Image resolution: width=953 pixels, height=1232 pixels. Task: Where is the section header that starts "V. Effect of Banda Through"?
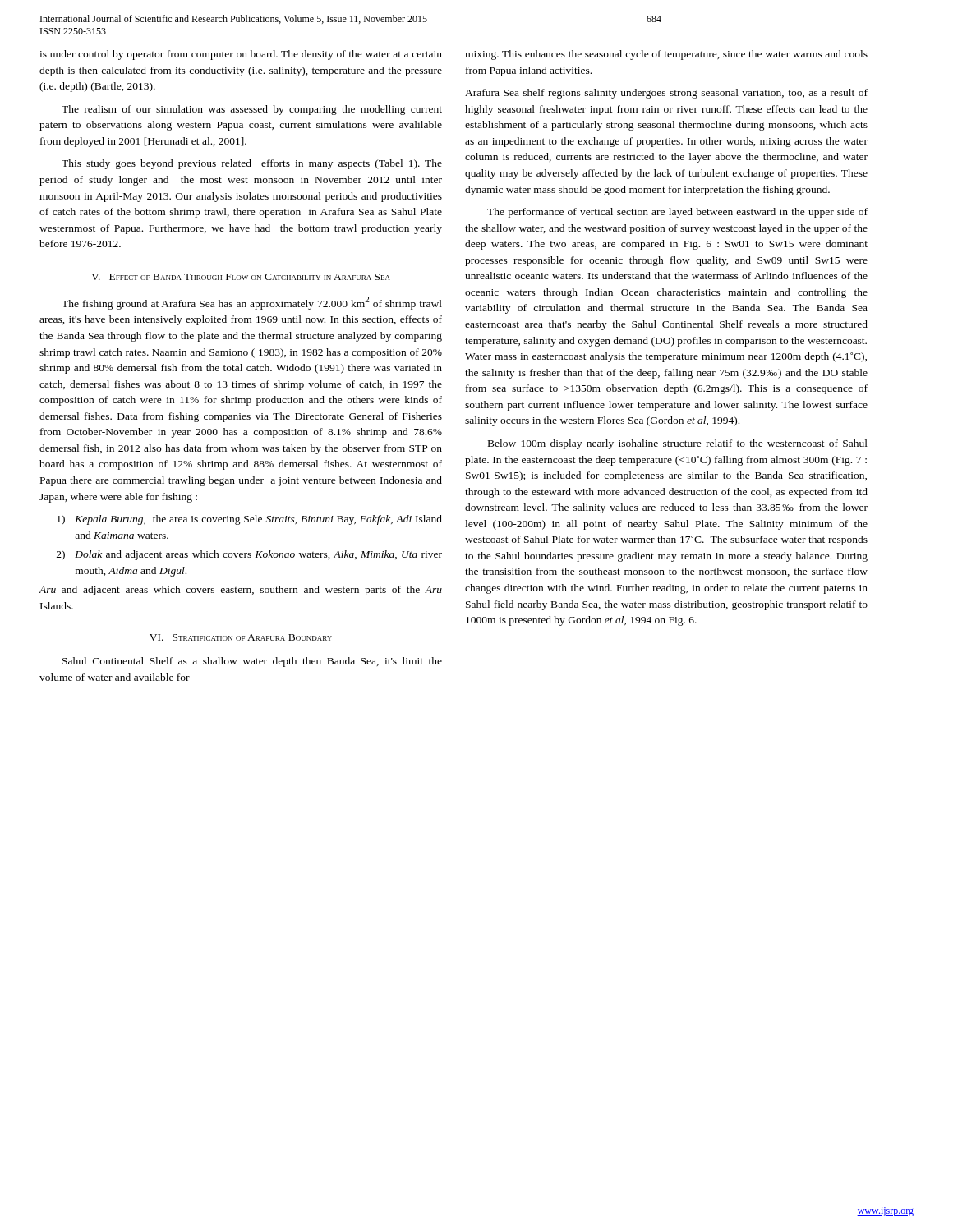241,276
